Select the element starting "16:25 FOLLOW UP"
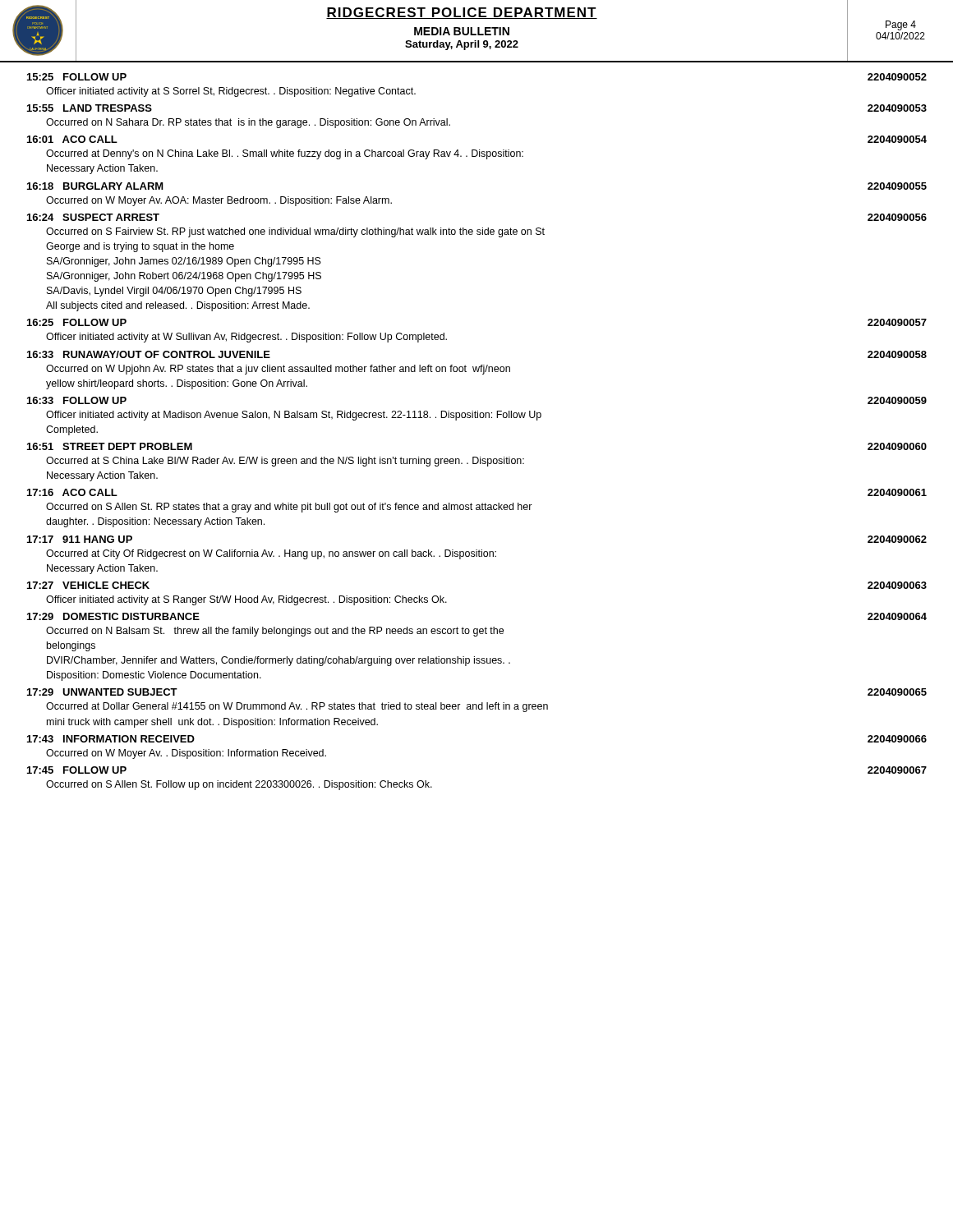This screenshot has height=1232, width=953. coord(40,322)
